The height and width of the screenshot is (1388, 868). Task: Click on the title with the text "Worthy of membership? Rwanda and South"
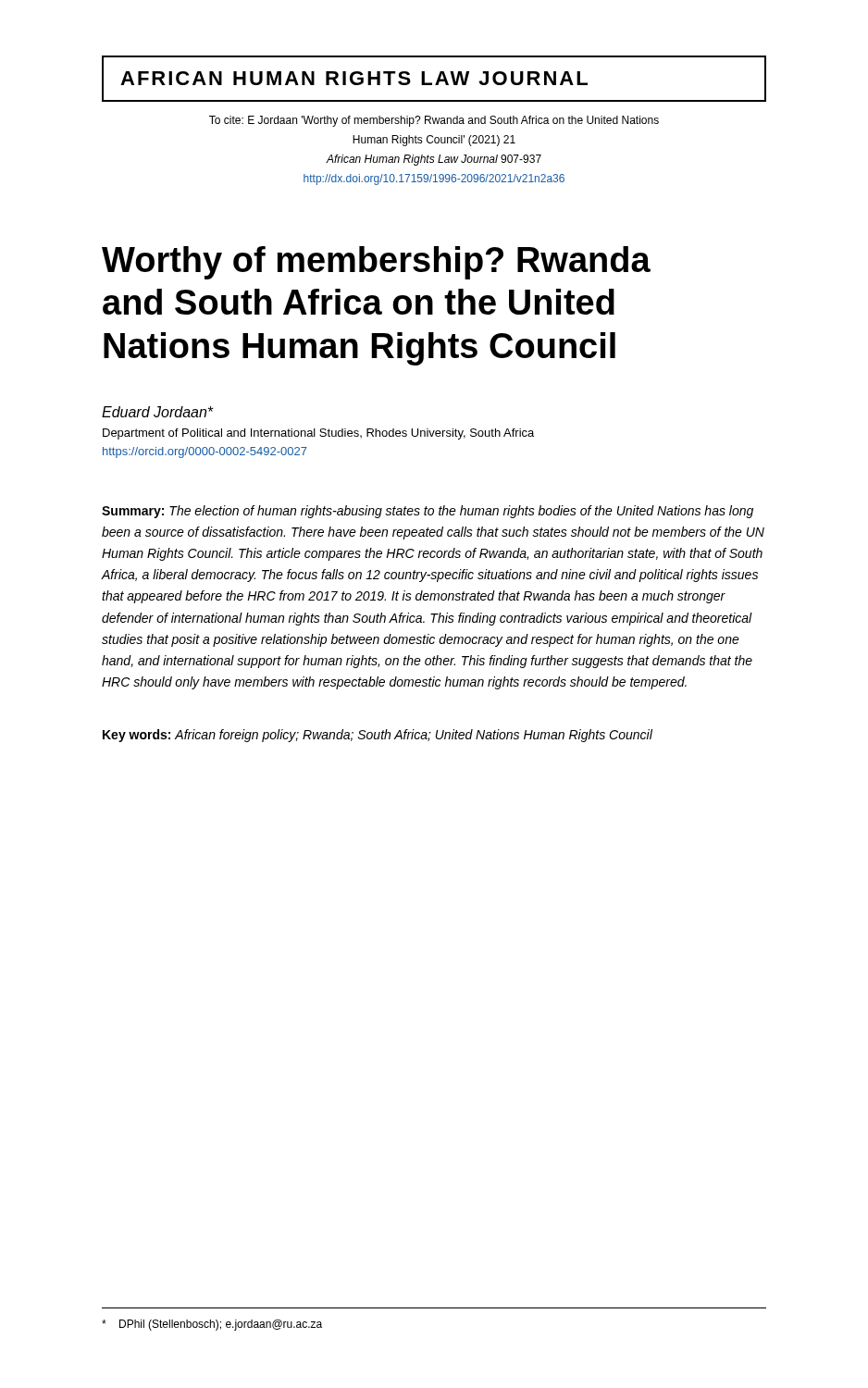click(x=376, y=303)
